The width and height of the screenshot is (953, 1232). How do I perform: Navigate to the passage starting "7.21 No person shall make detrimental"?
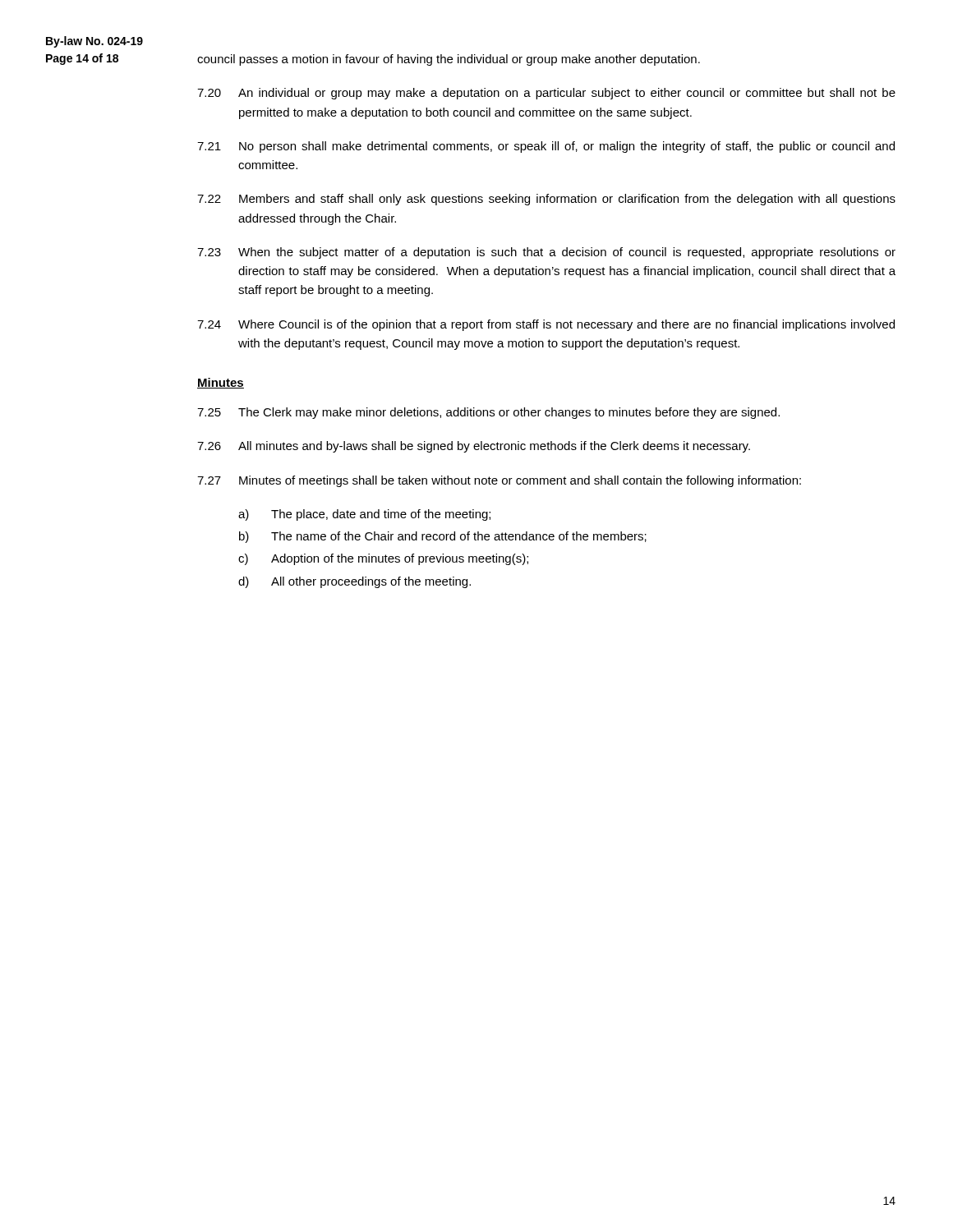(x=546, y=155)
